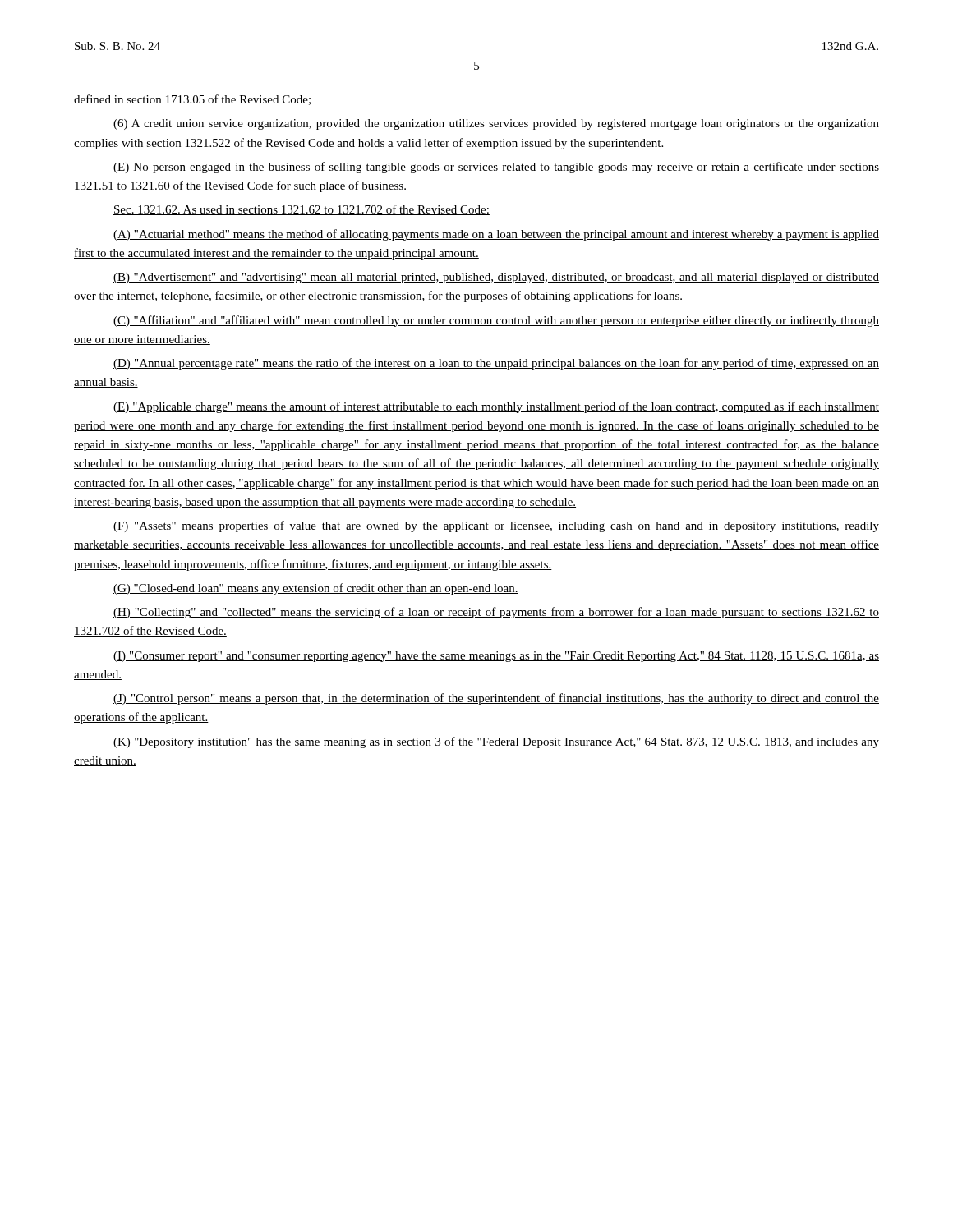Locate the block of text that opens with "(E) No person engaged in the business of"
The width and height of the screenshot is (953, 1232).
(x=476, y=177)
